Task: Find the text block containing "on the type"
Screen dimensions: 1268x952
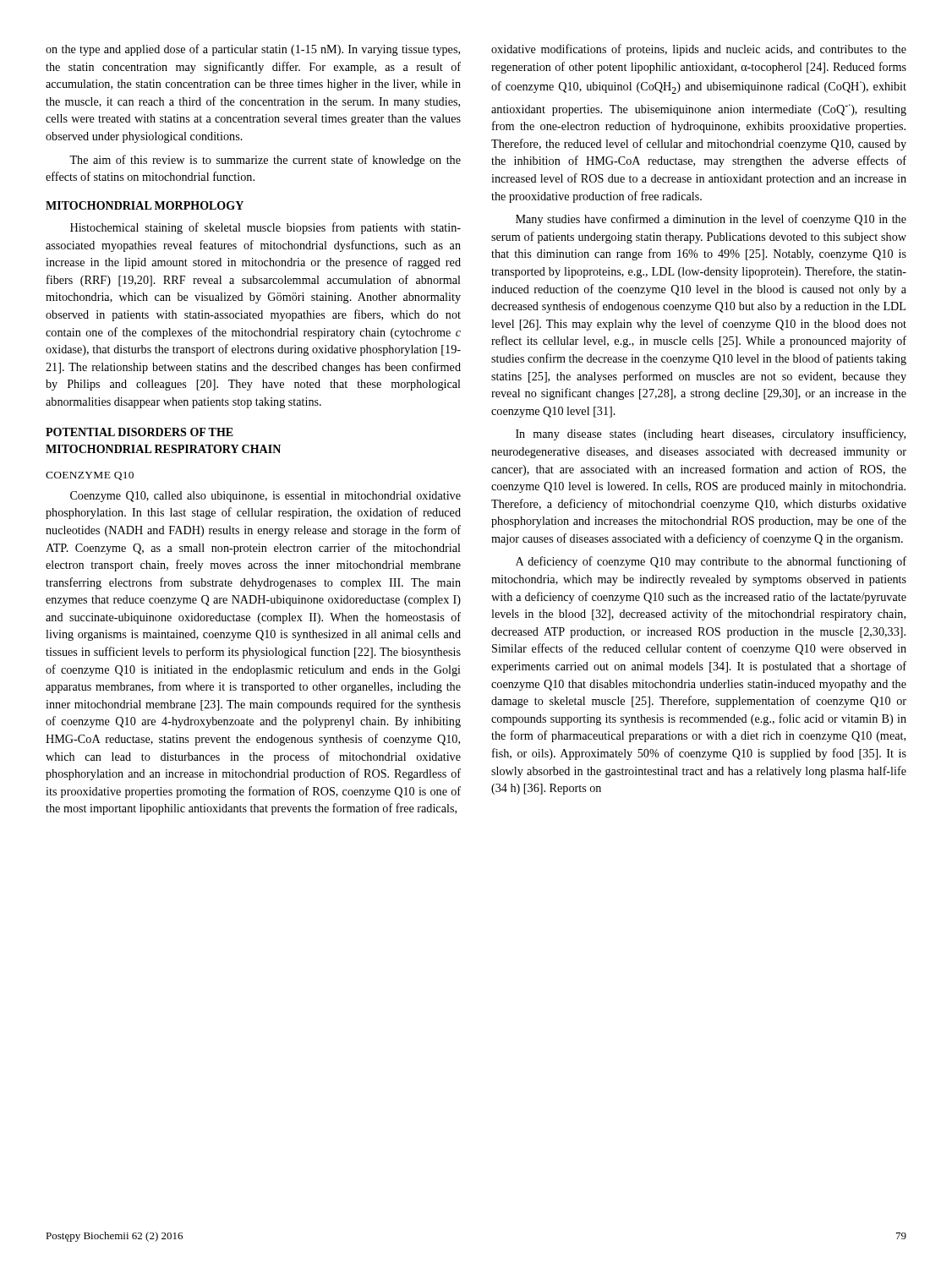Action: 253,93
